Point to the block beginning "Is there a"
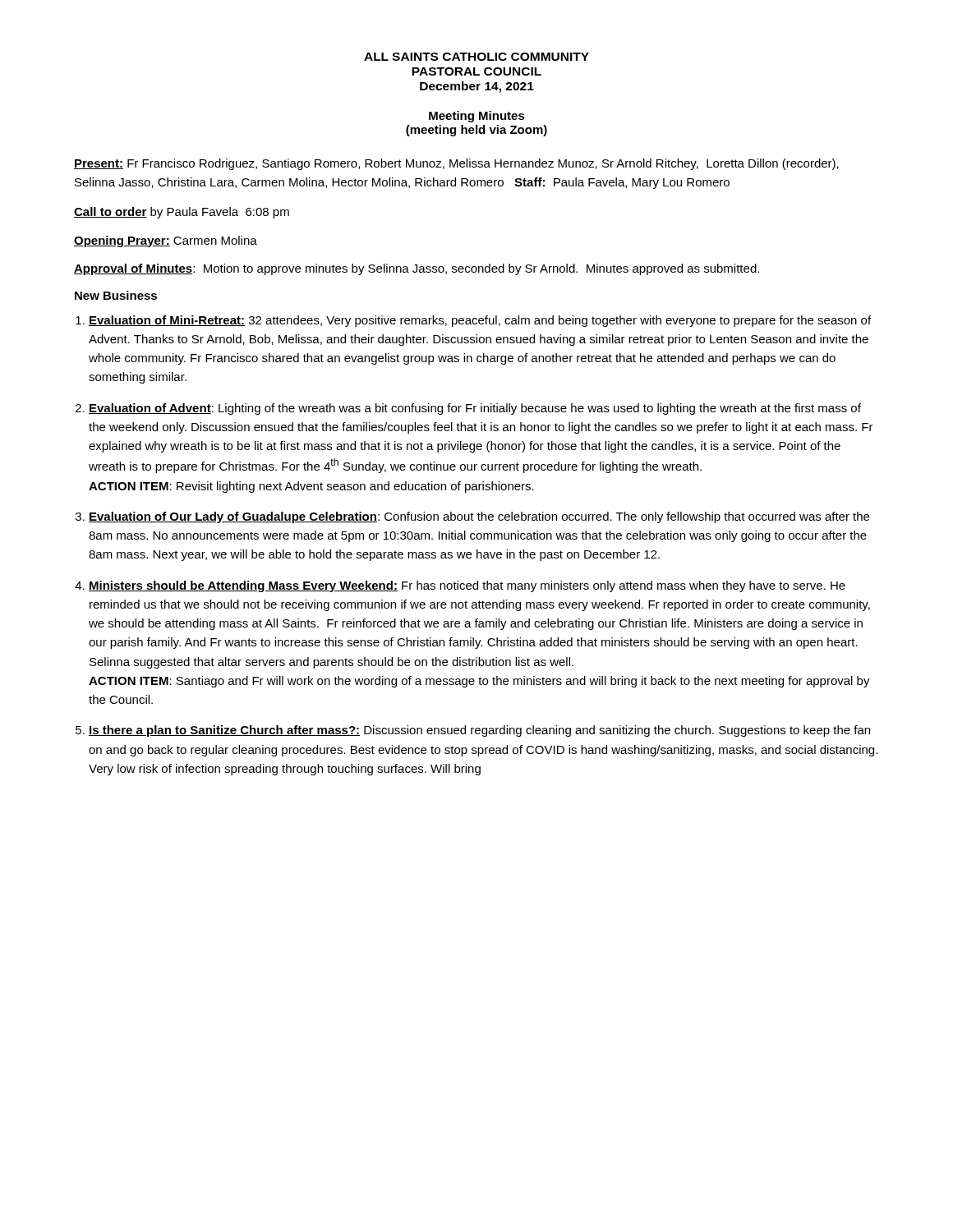953x1232 pixels. (484, 749)
